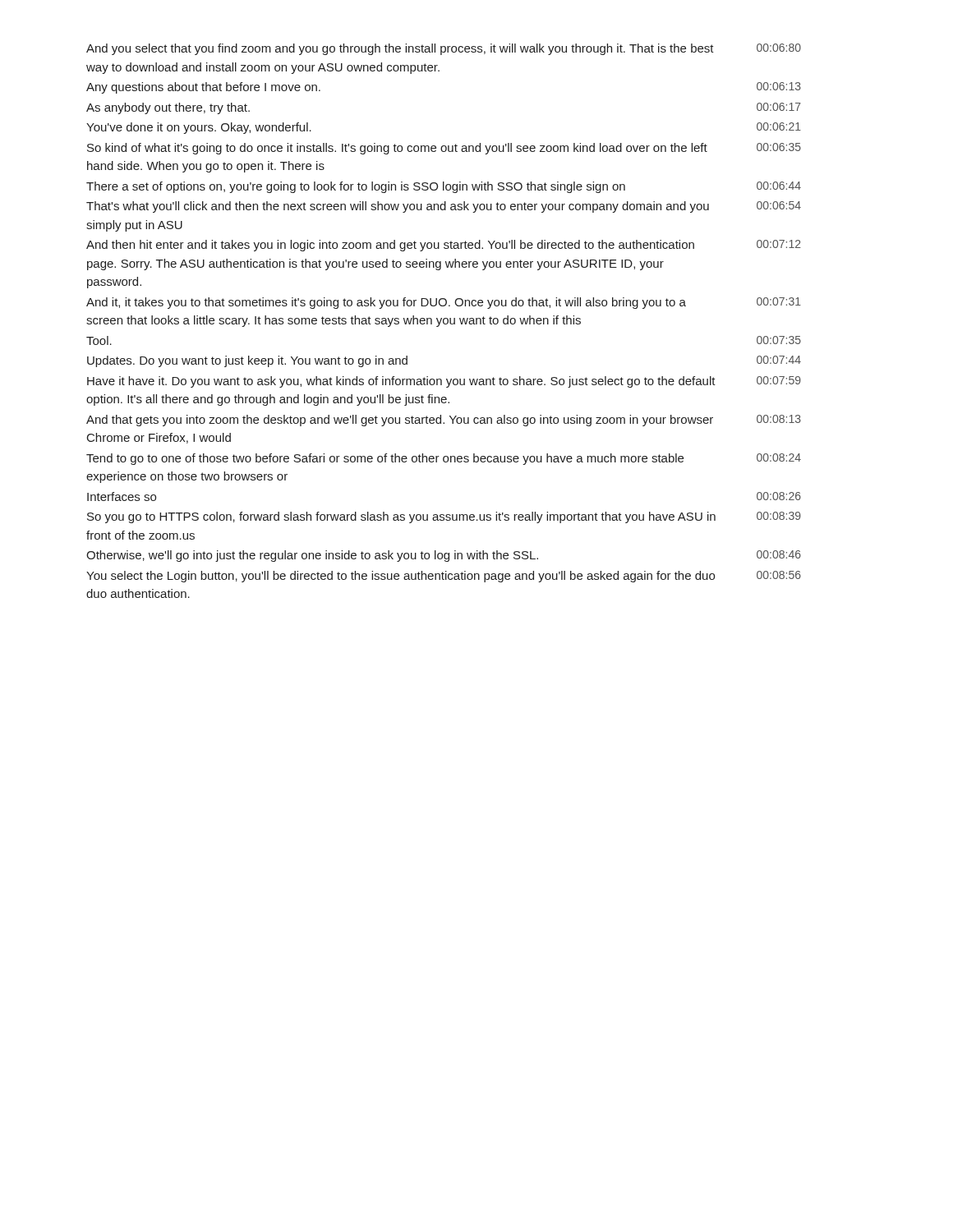
Task: Point to the block beginning "And you select that you"
Action: [x=444, y=58]
